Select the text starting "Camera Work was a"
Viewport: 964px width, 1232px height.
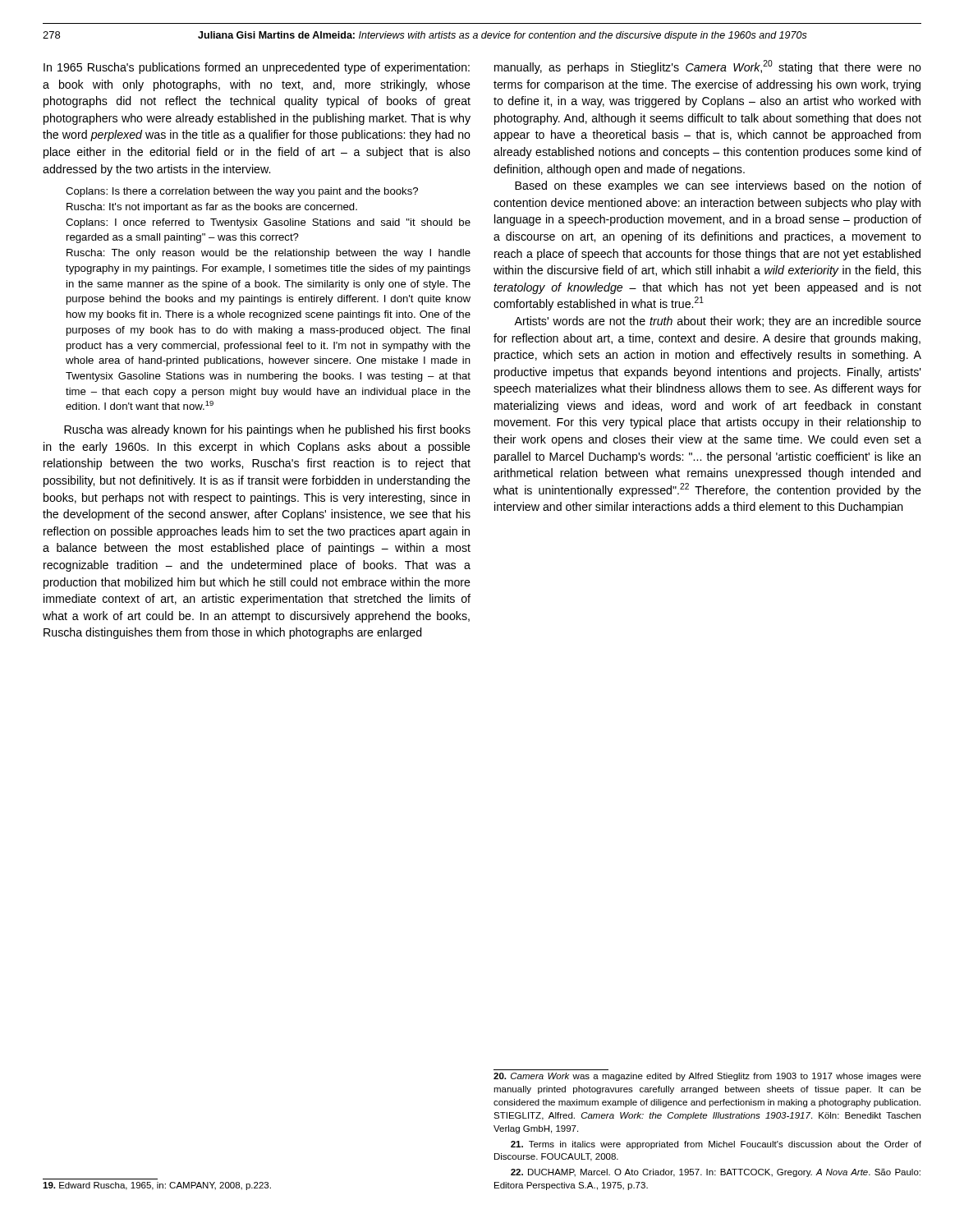point(707,1131)
